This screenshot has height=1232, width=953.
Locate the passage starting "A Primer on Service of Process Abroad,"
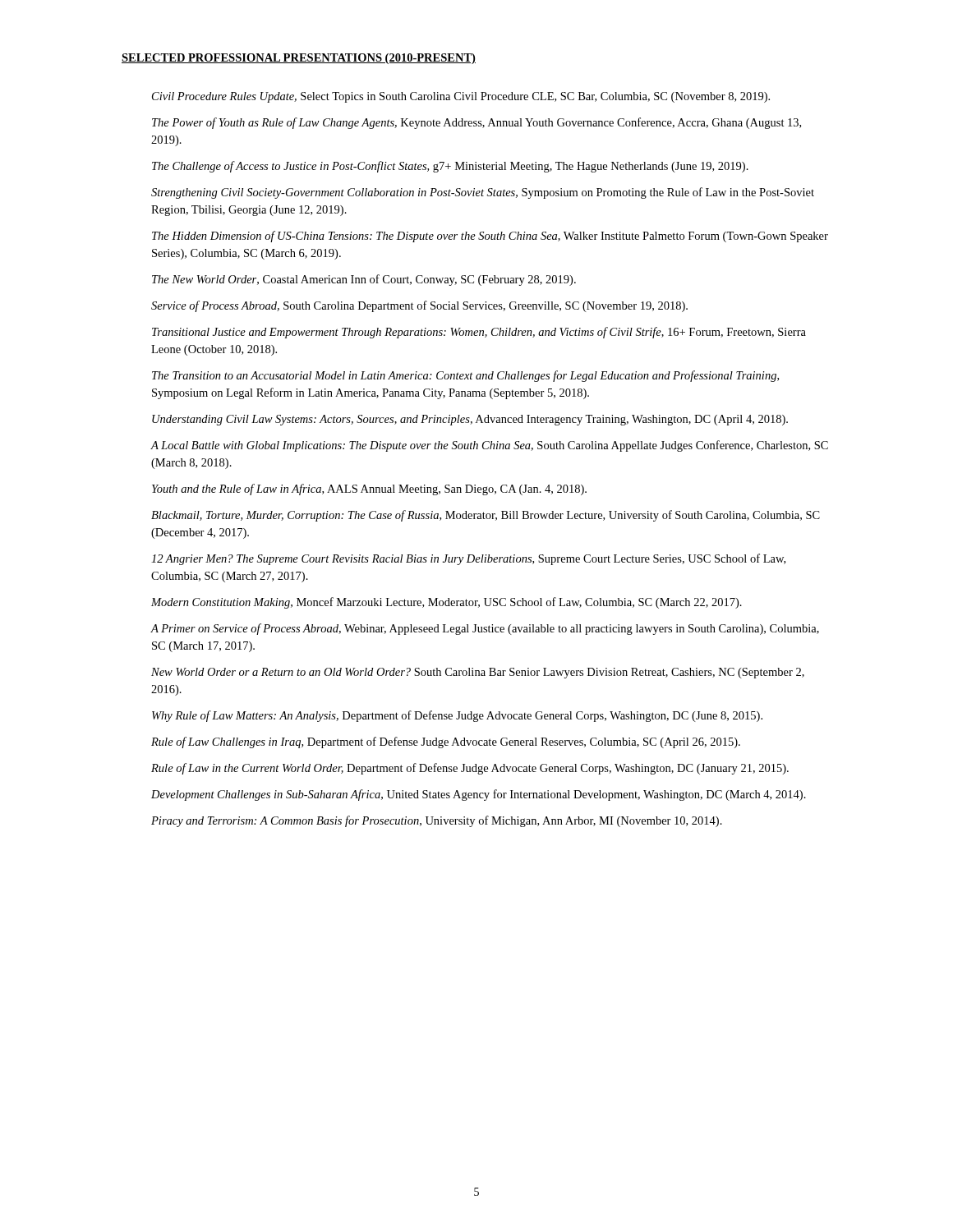485,637
